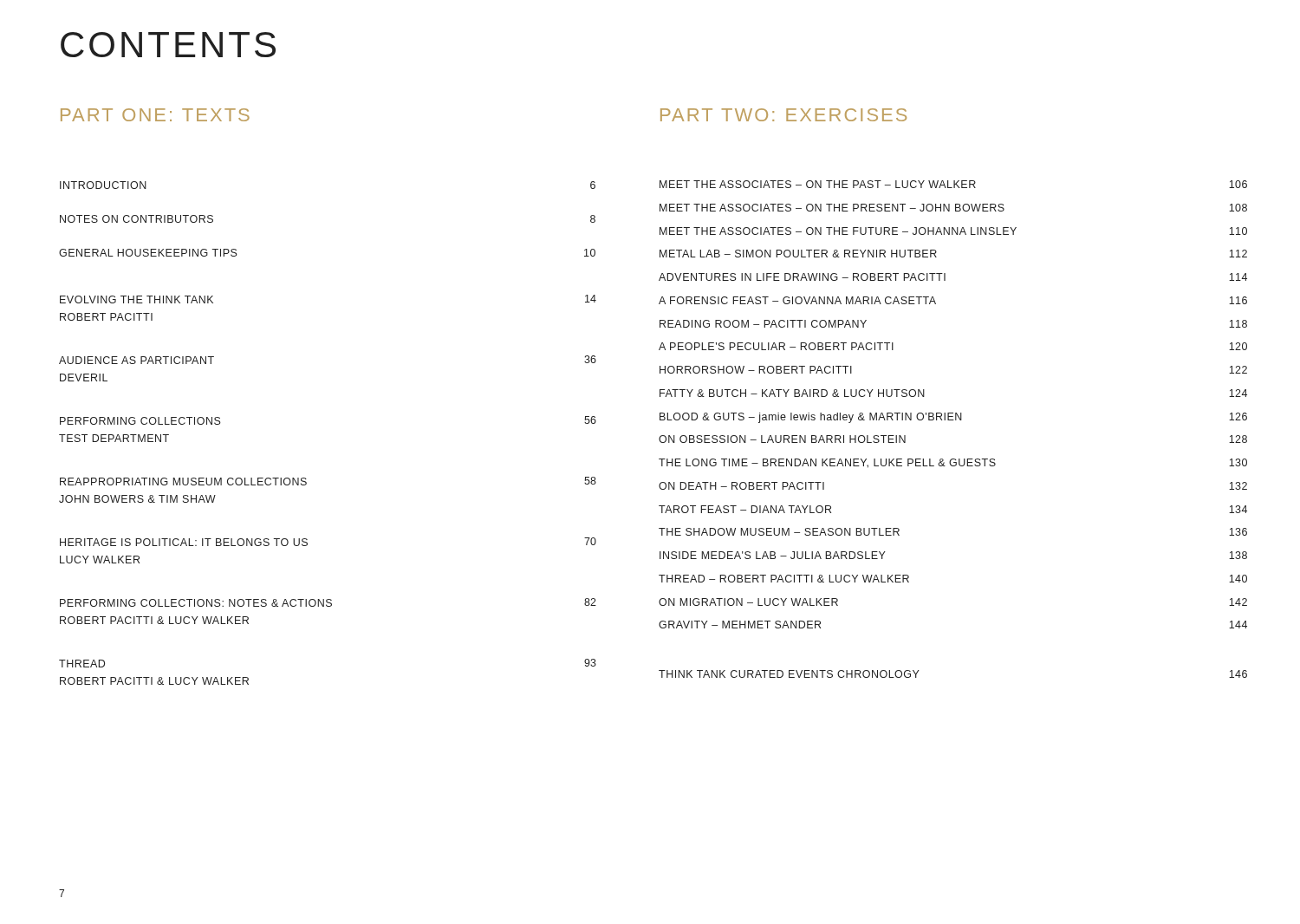
Task: Click on the text starting "THREAD – ROBERT PACITTI &"
Action: coord(786,577)
